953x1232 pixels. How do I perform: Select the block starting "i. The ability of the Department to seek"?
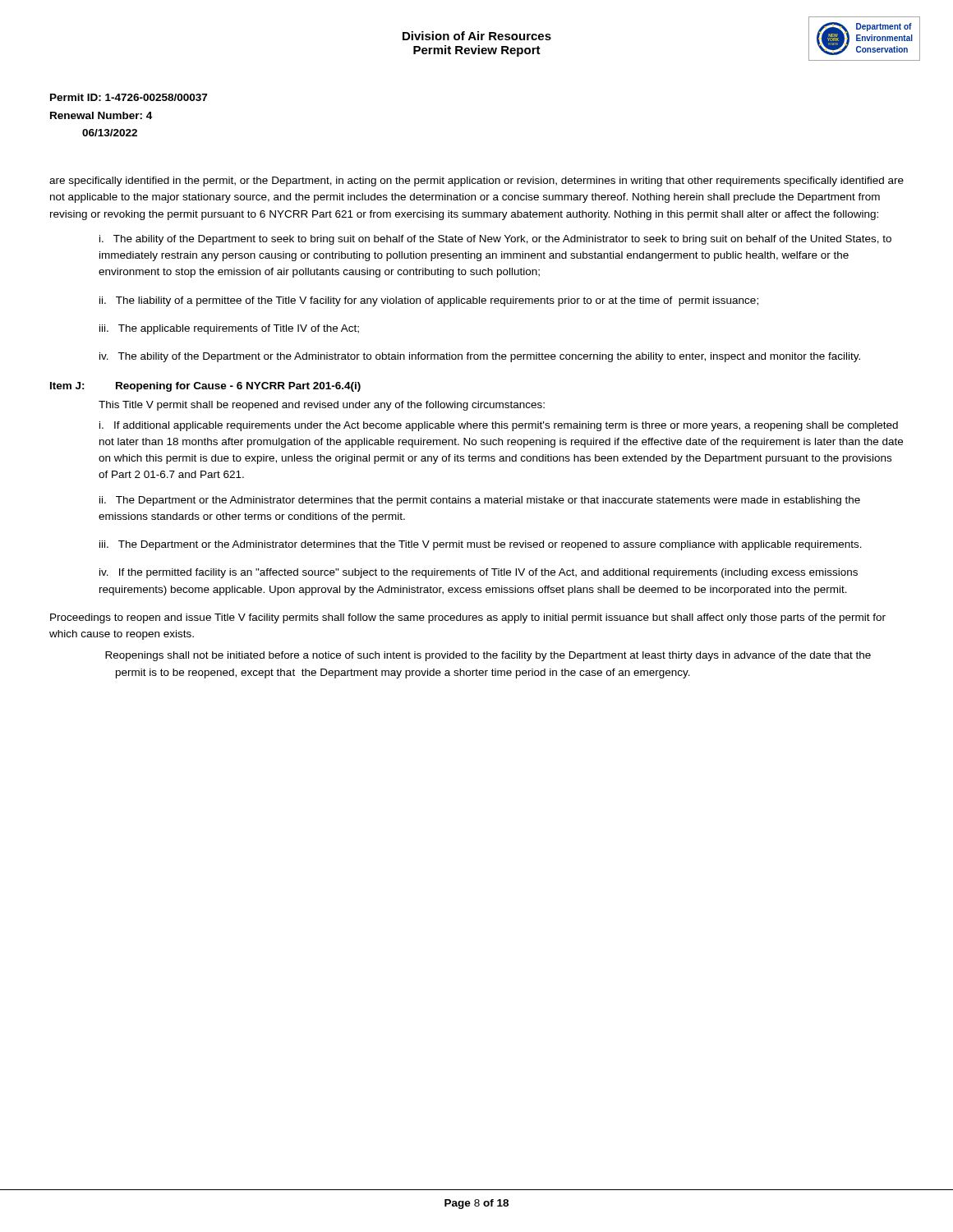click(x=495, y=255)
